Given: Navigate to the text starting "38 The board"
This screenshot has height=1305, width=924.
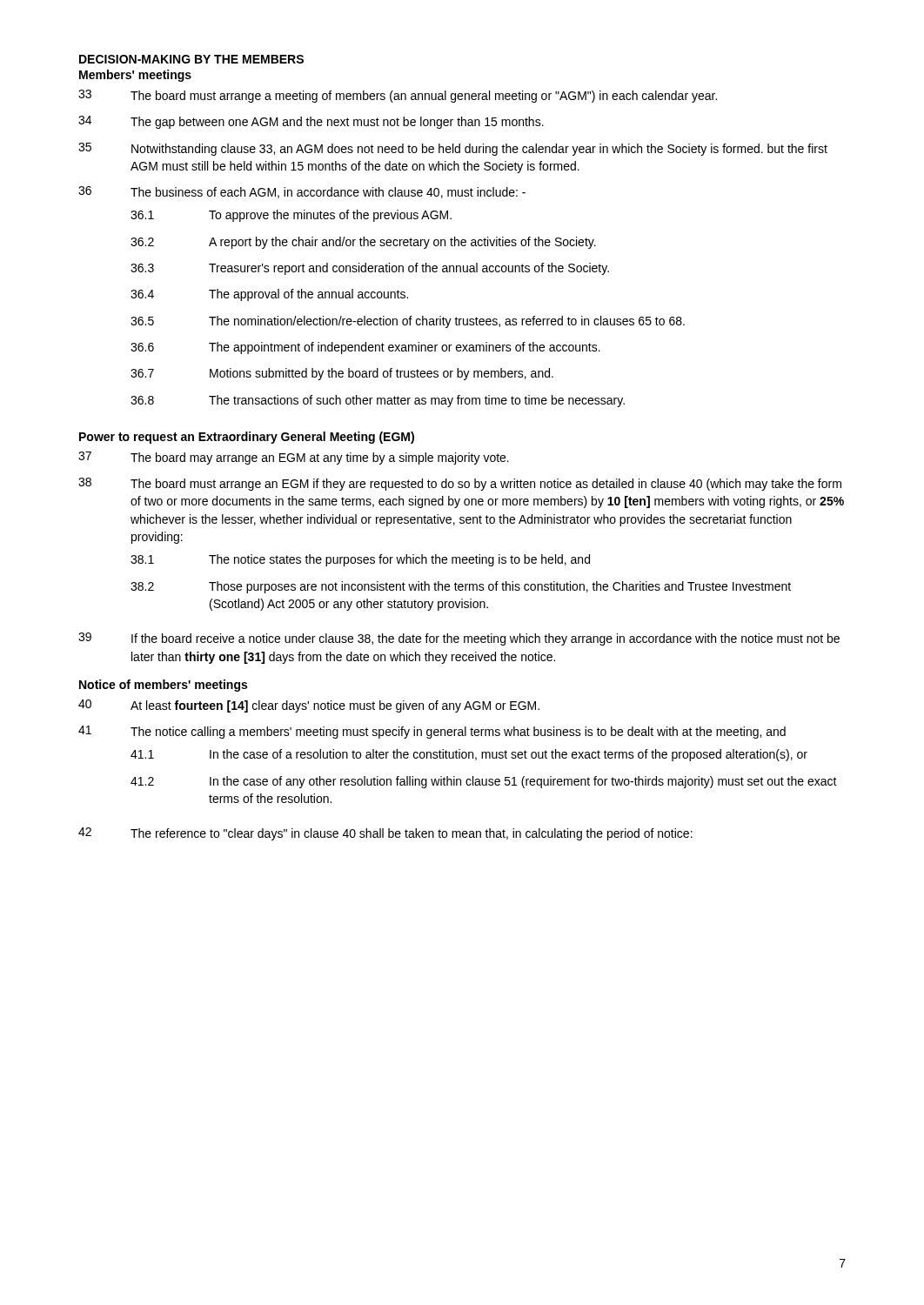Looking at the screenshot, I should (462, 548).
